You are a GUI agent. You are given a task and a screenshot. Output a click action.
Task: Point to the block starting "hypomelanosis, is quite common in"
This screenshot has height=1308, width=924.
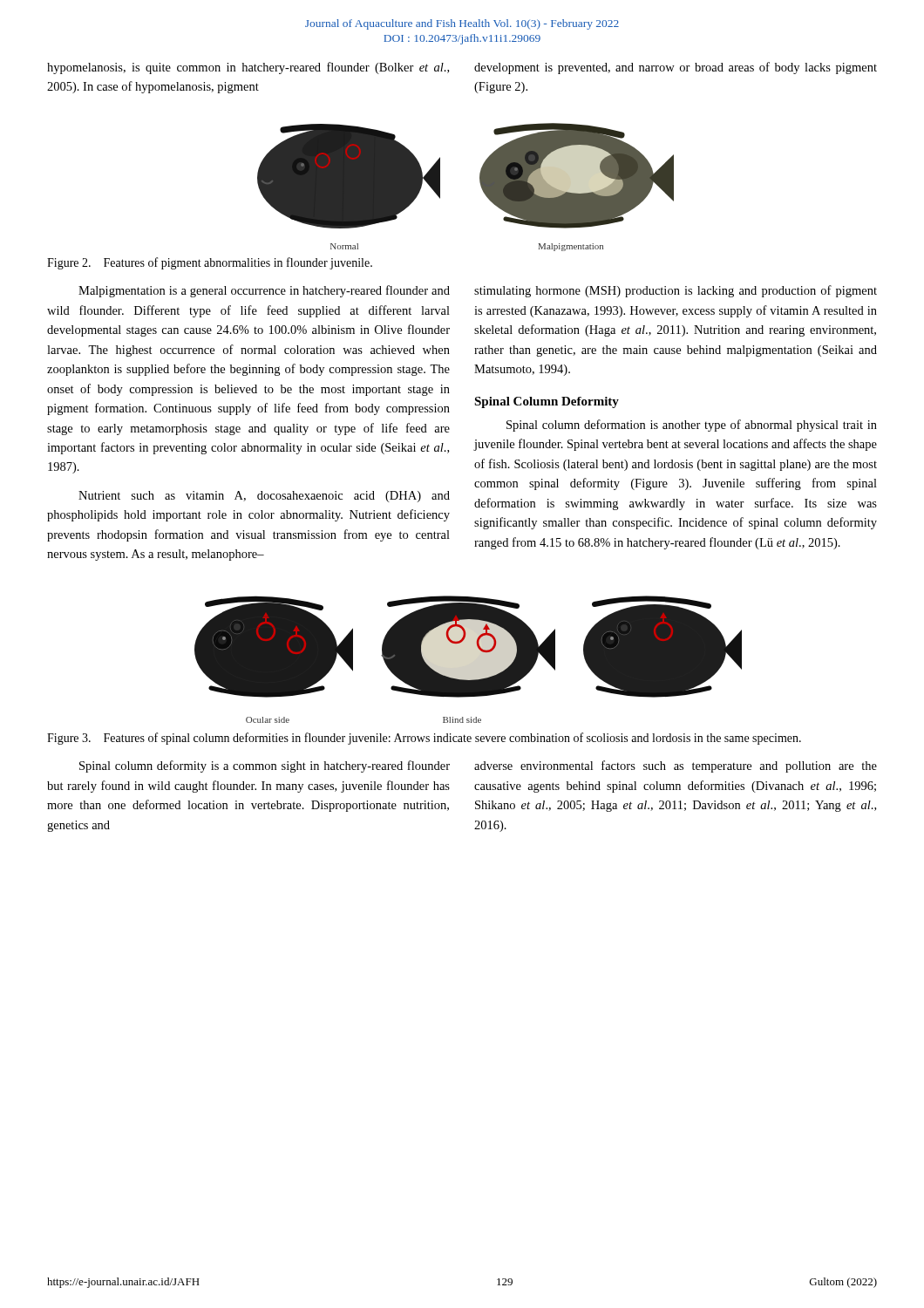click(x=248, y=77)
